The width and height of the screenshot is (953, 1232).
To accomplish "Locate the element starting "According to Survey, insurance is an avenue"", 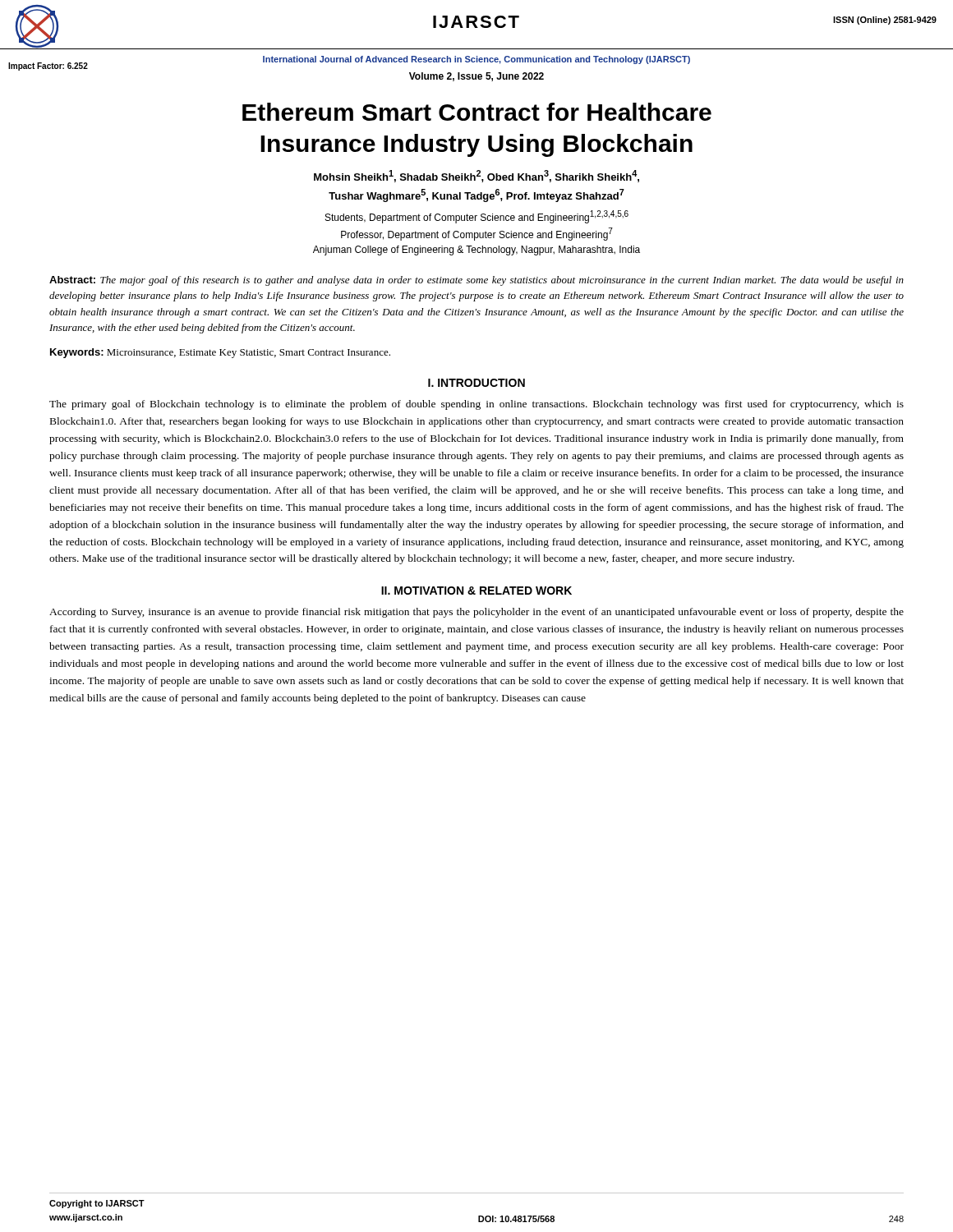I will coord(476,655).
